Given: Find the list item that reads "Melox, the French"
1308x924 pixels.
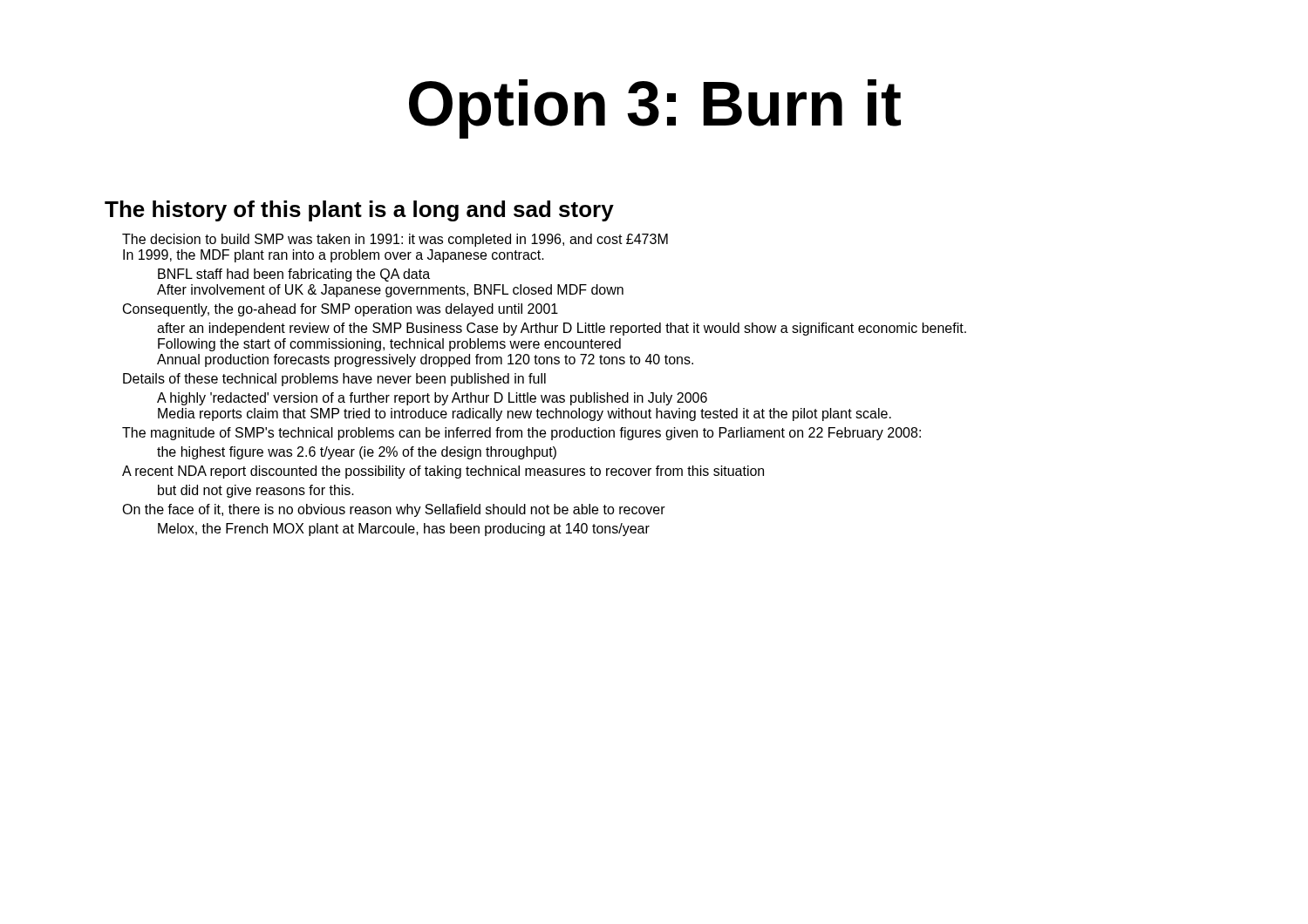Looking at the screenshot, I should (x=404, y=530).
